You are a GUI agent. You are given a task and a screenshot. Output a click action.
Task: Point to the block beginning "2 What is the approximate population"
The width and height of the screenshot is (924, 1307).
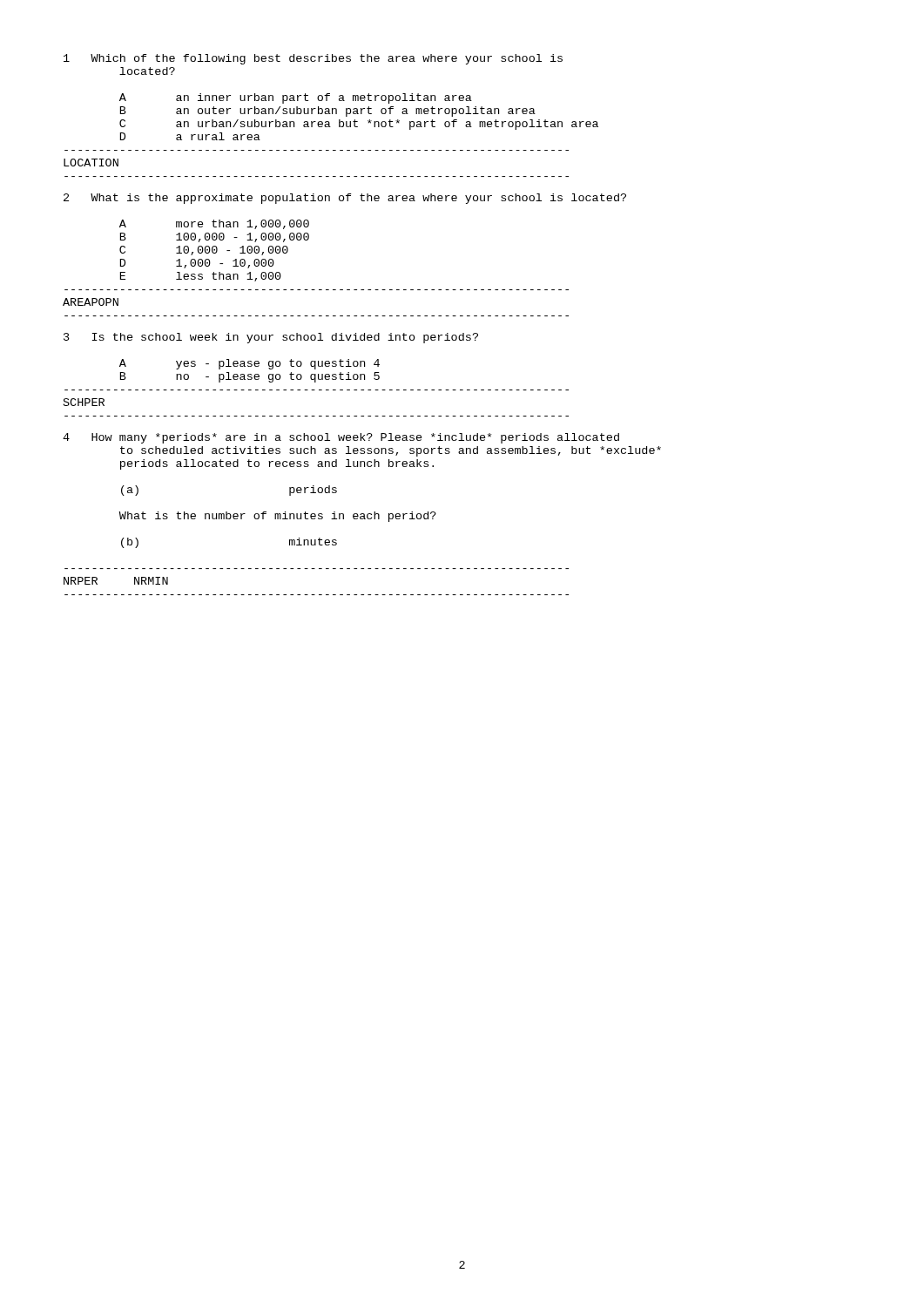click(345, 199)
